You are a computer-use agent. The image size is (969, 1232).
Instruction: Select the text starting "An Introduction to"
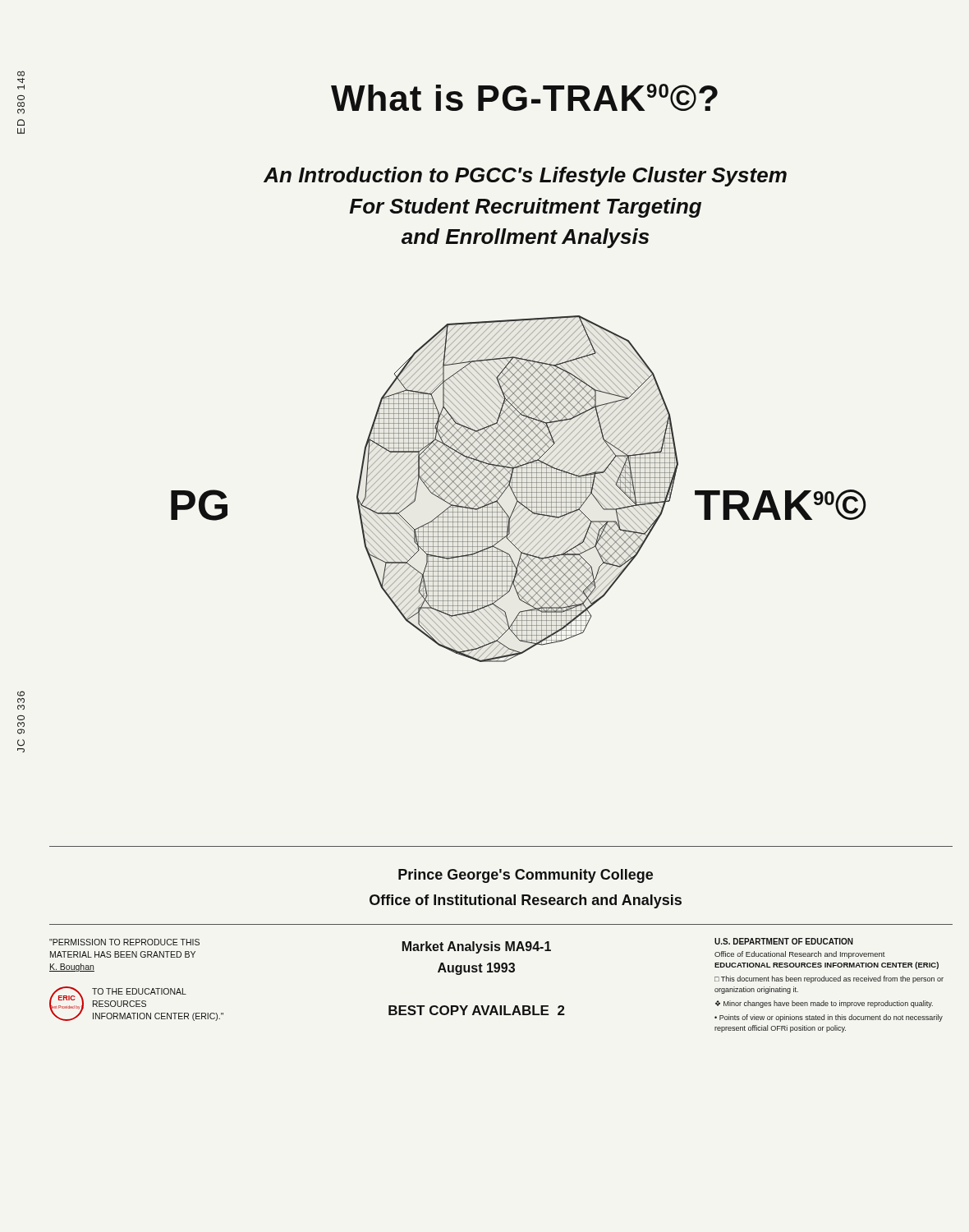(x=526, y=206)
